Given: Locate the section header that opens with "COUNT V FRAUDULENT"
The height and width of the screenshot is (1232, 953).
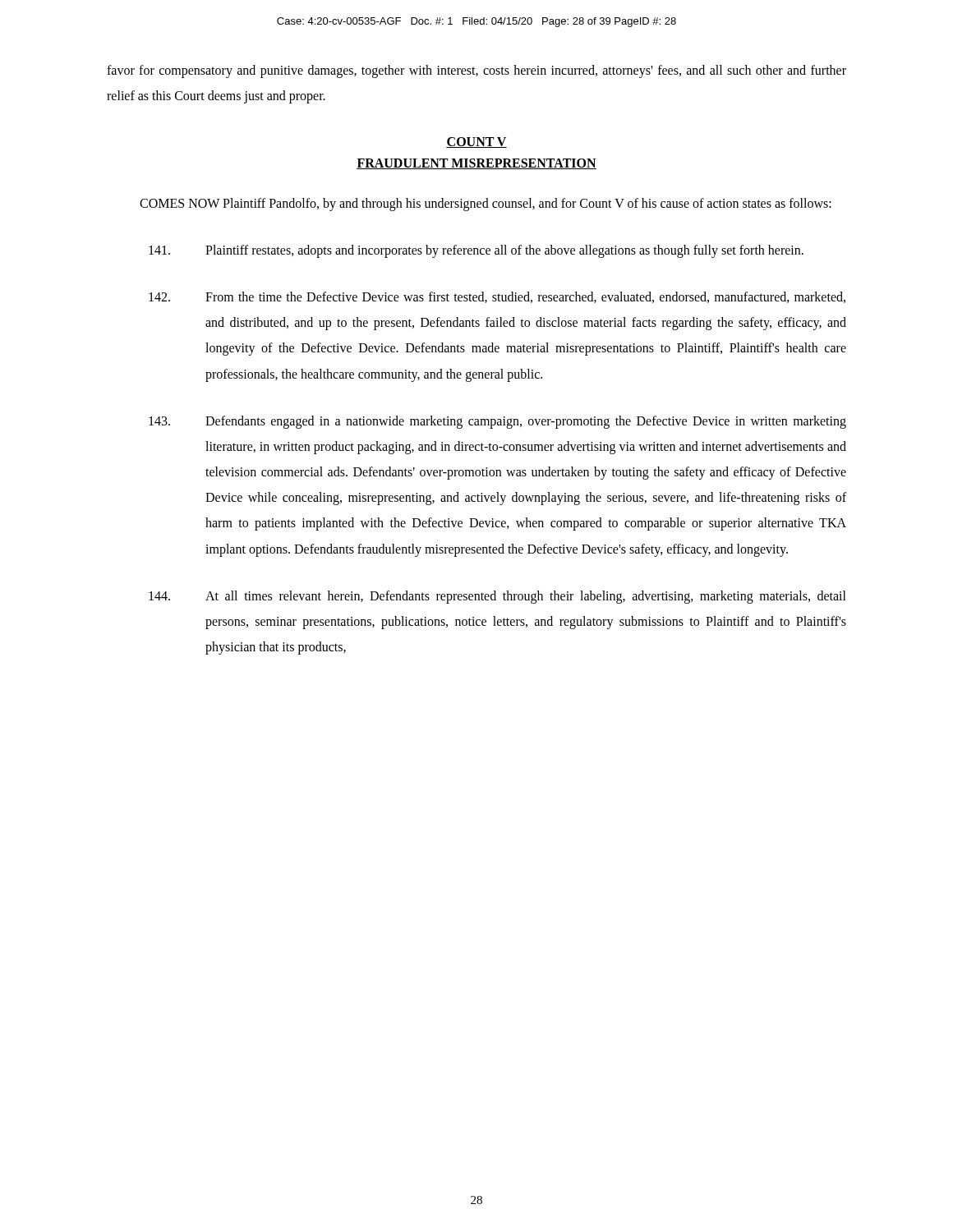Looking at the screenshot, I should [476, 153].
